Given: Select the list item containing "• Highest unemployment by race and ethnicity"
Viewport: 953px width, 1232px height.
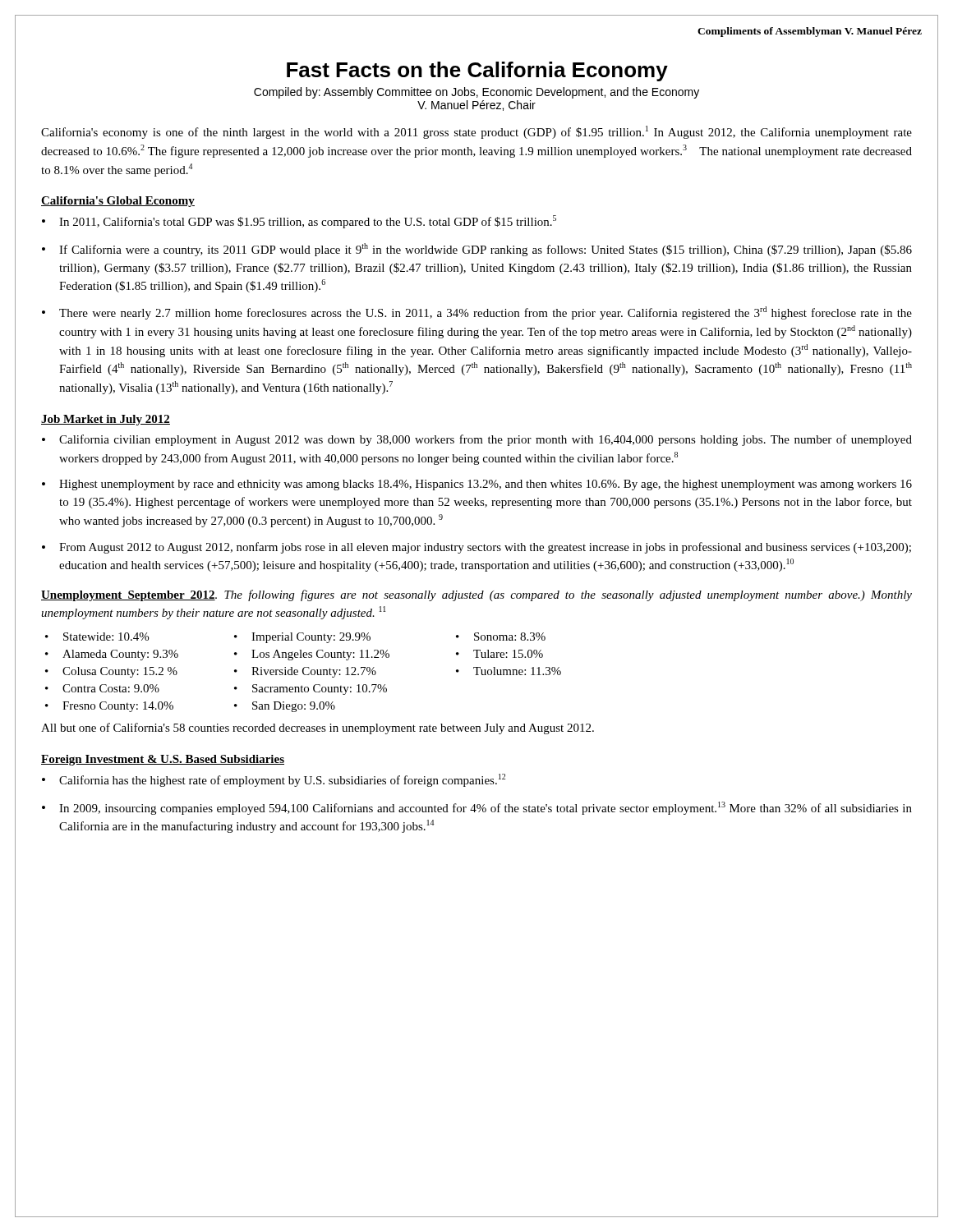Looking at the screenshot, I should click(476, 503).
